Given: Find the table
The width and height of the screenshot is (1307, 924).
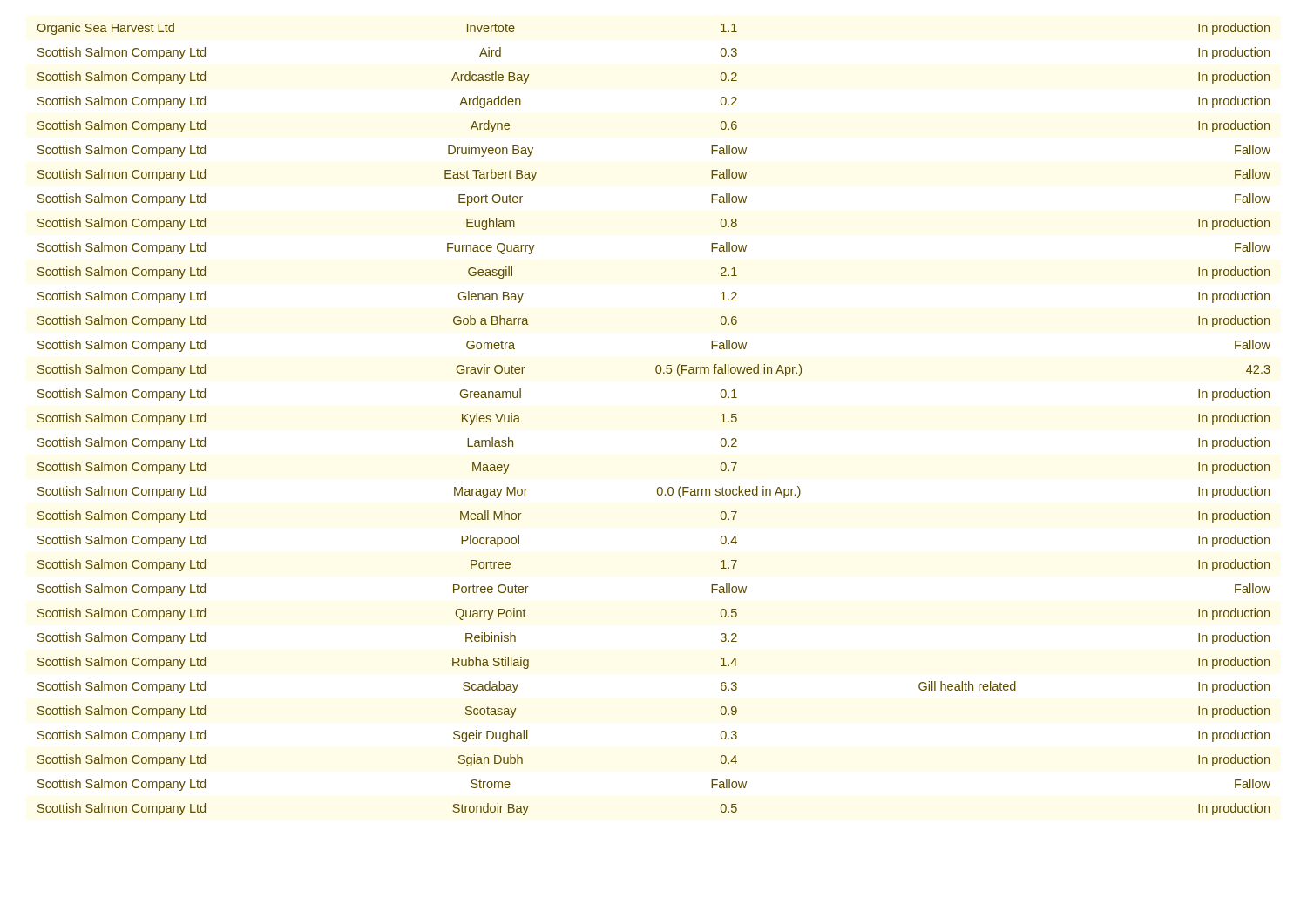Looking at the screenshot, I should (x=654, y=418).
